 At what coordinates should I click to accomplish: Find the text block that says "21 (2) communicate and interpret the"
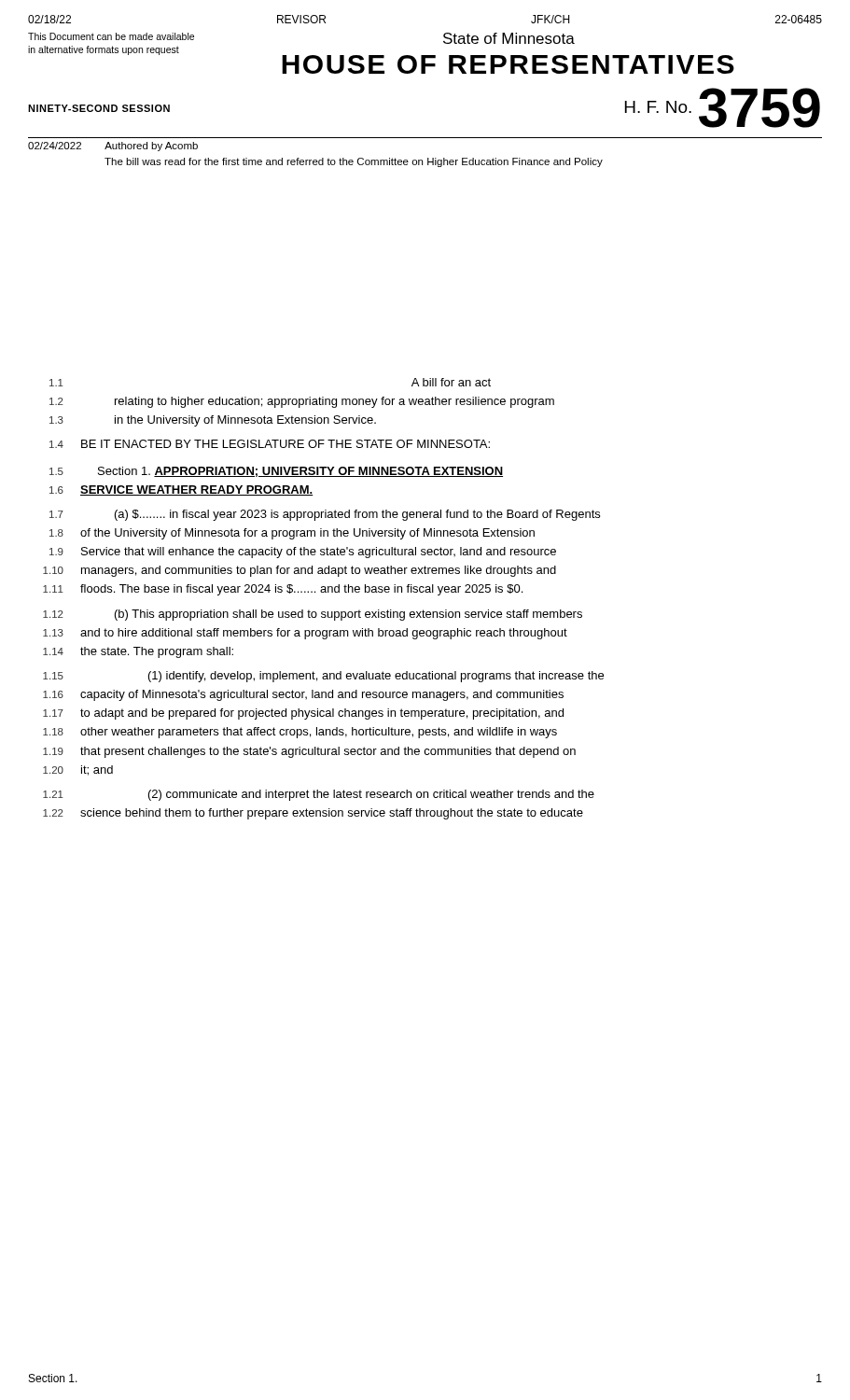(425, 794)
